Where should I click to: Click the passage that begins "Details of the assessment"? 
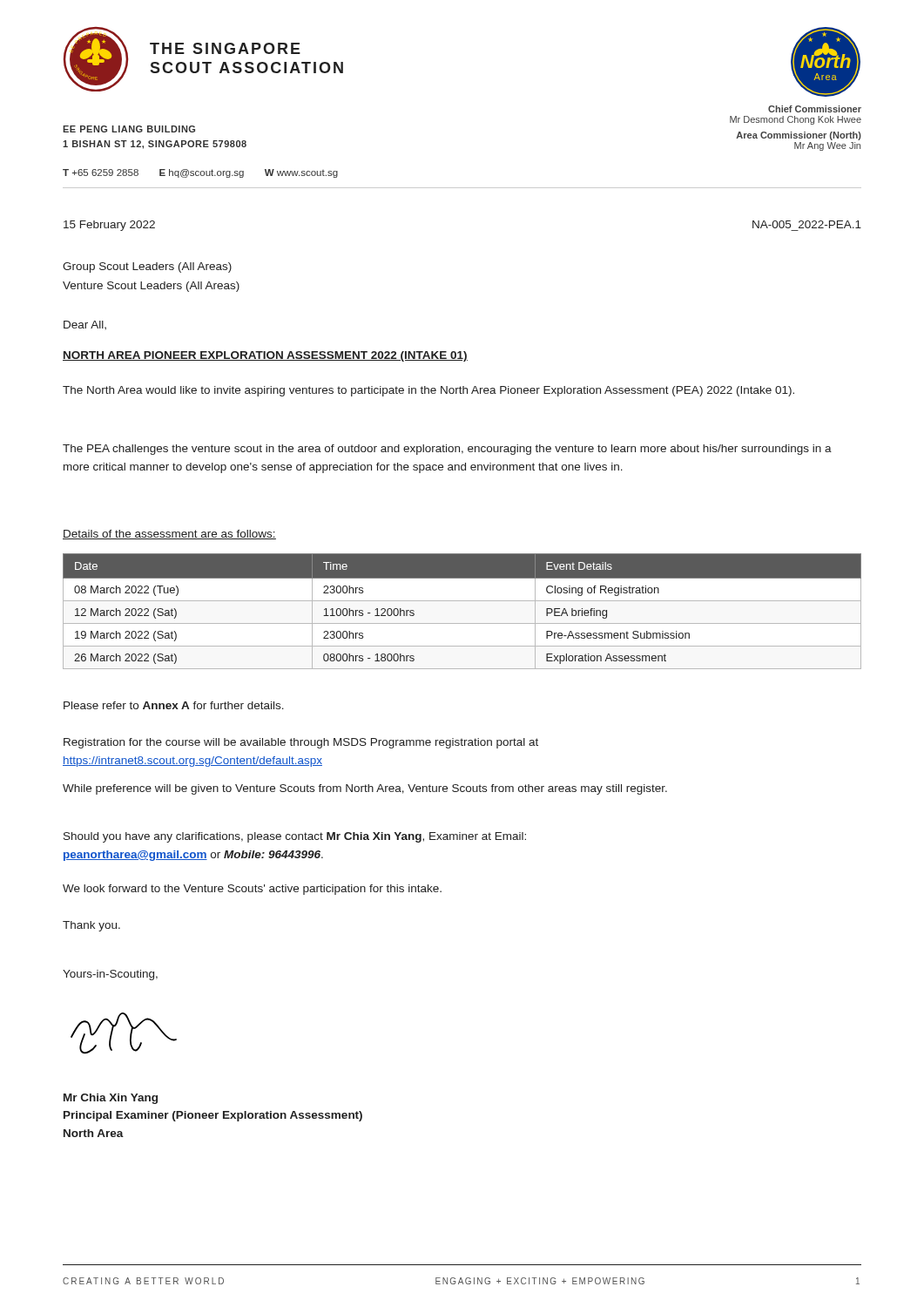click(x=169, y=534)
